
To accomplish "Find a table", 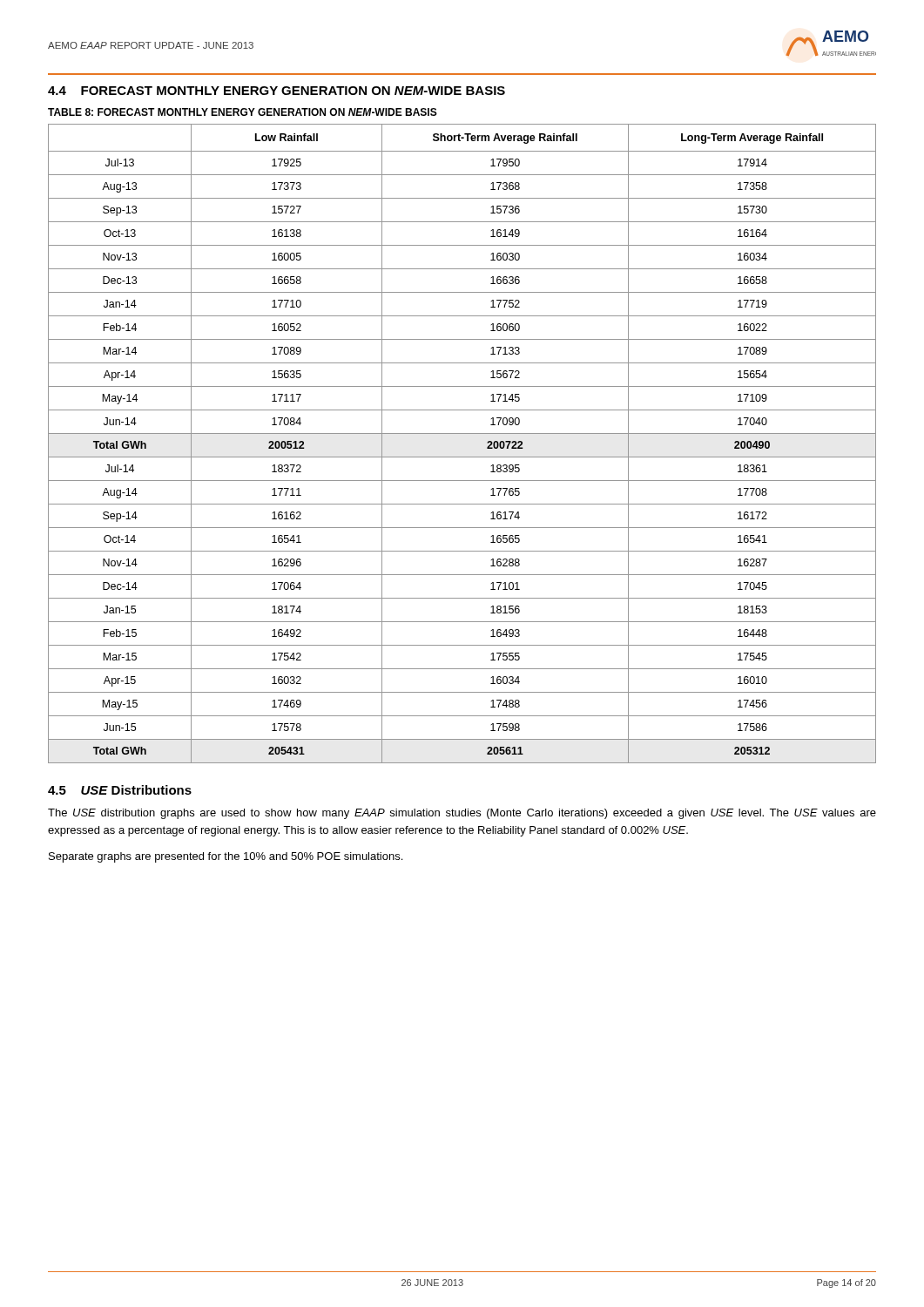I will coord(462,444).
